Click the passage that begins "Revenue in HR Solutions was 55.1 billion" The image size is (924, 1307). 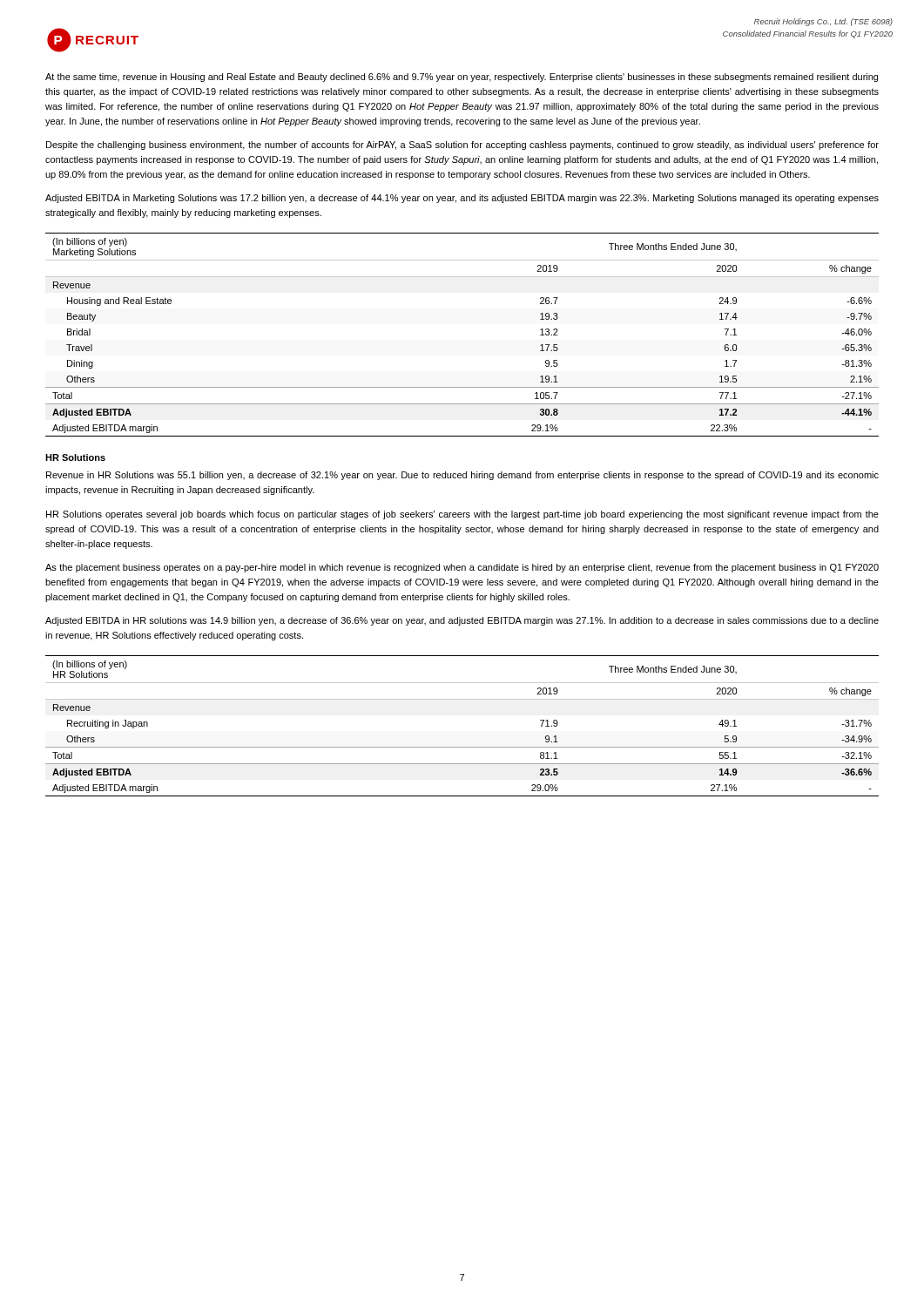(x=462, y=483)
